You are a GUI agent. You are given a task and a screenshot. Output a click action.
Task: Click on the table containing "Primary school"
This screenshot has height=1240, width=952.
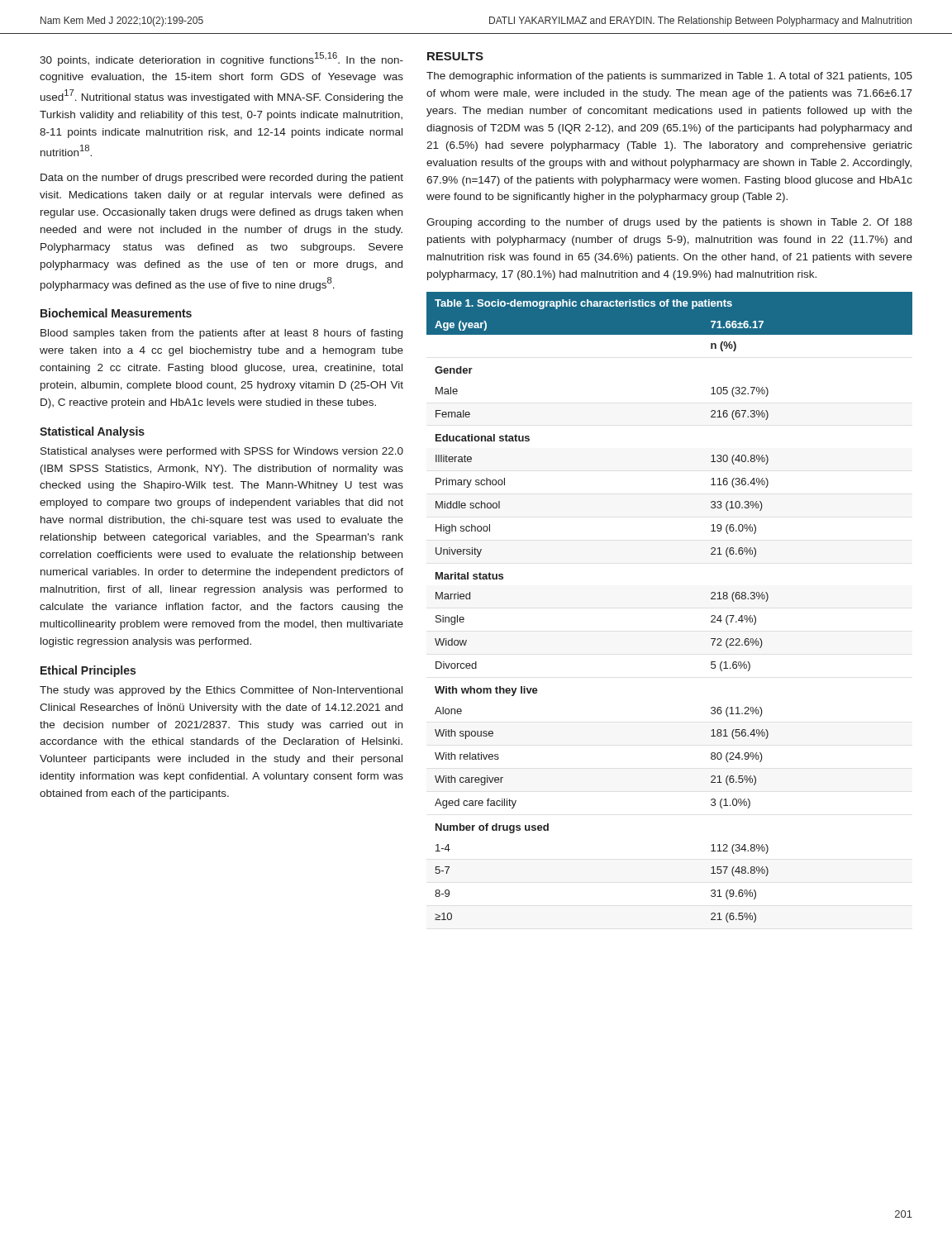pyautogui.click(x=669, y=611)
